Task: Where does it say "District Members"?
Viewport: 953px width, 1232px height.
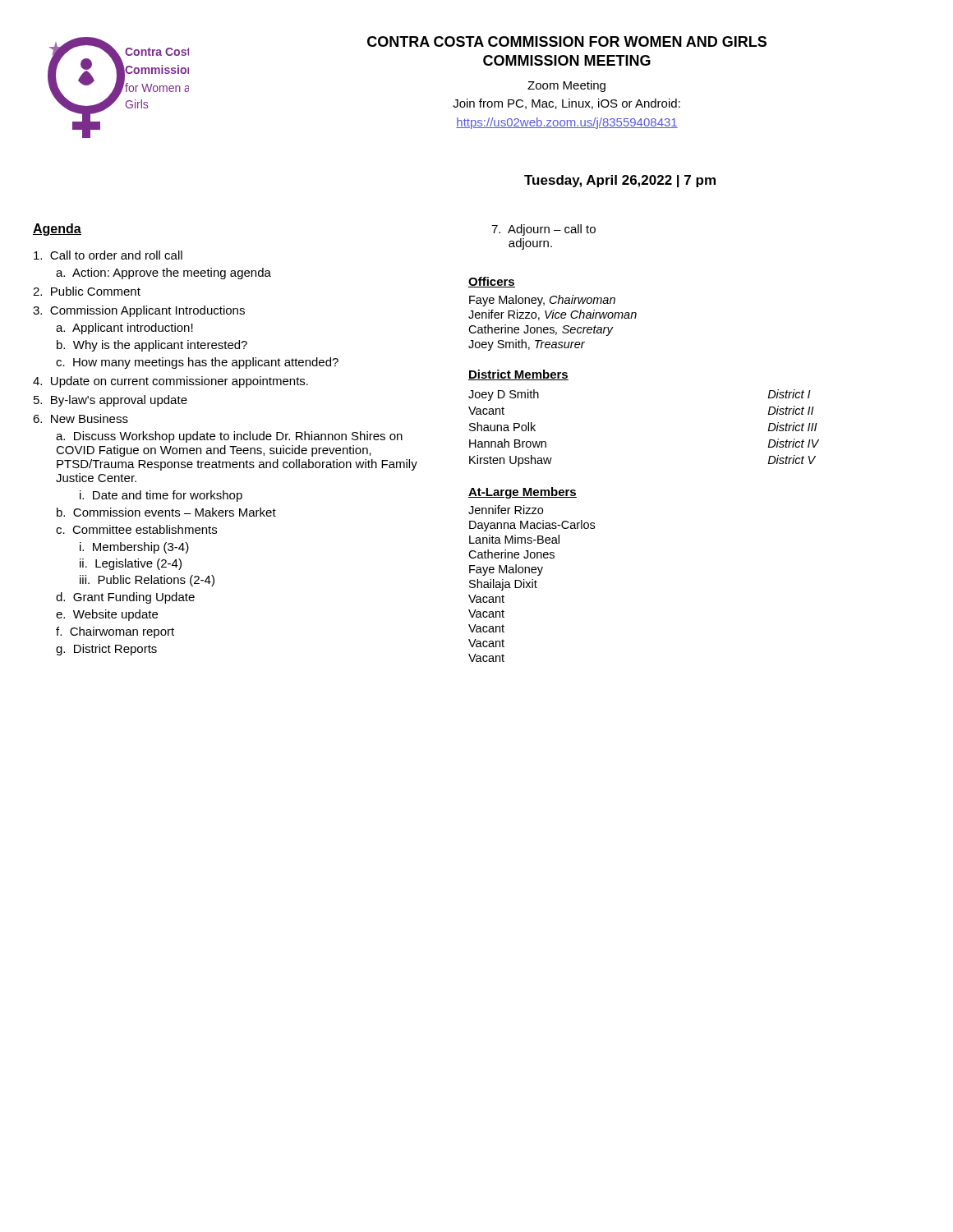Action: coord(518,375)
